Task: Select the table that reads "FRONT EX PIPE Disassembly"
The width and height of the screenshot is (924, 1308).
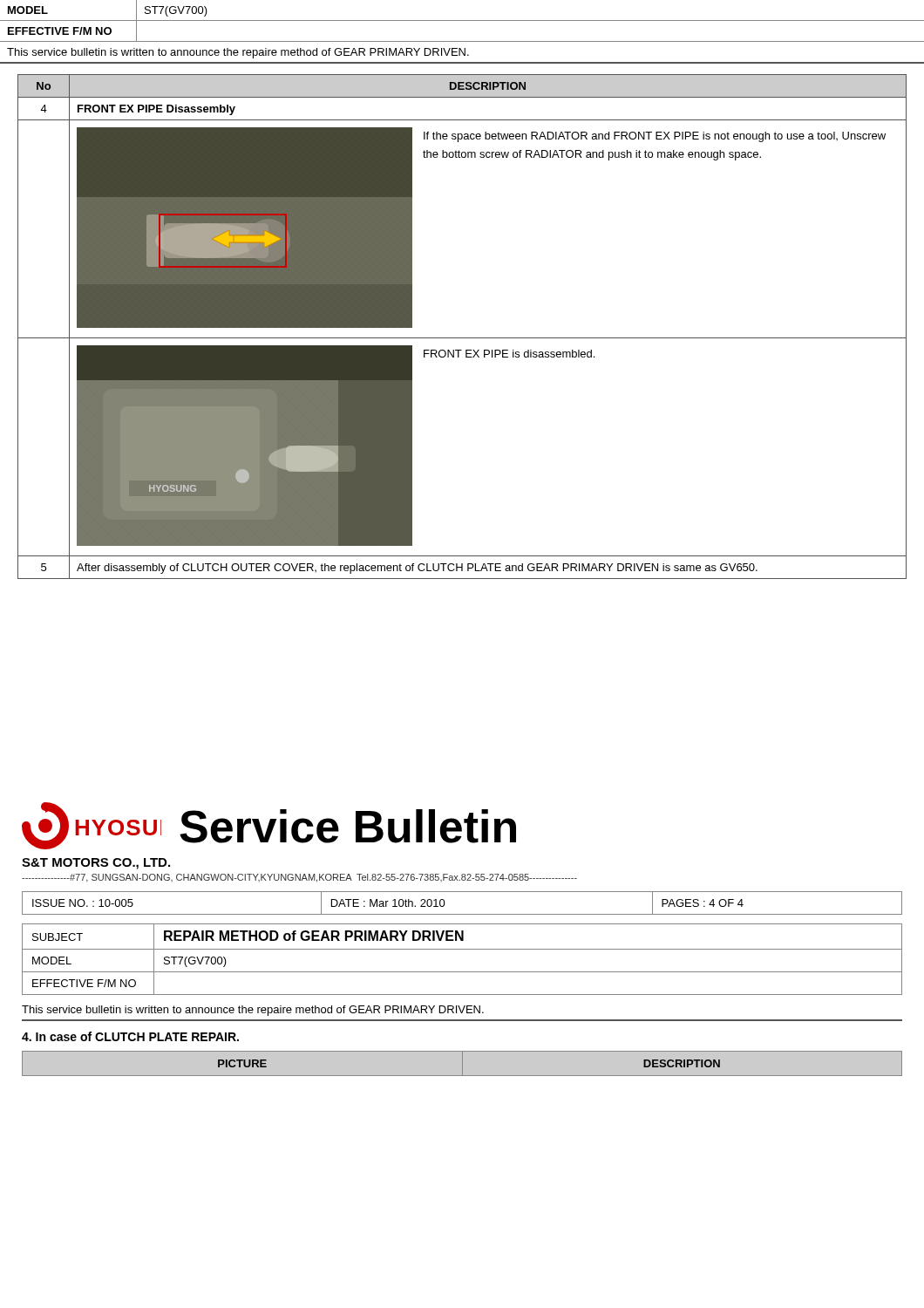Action: [x=462, y=327]
